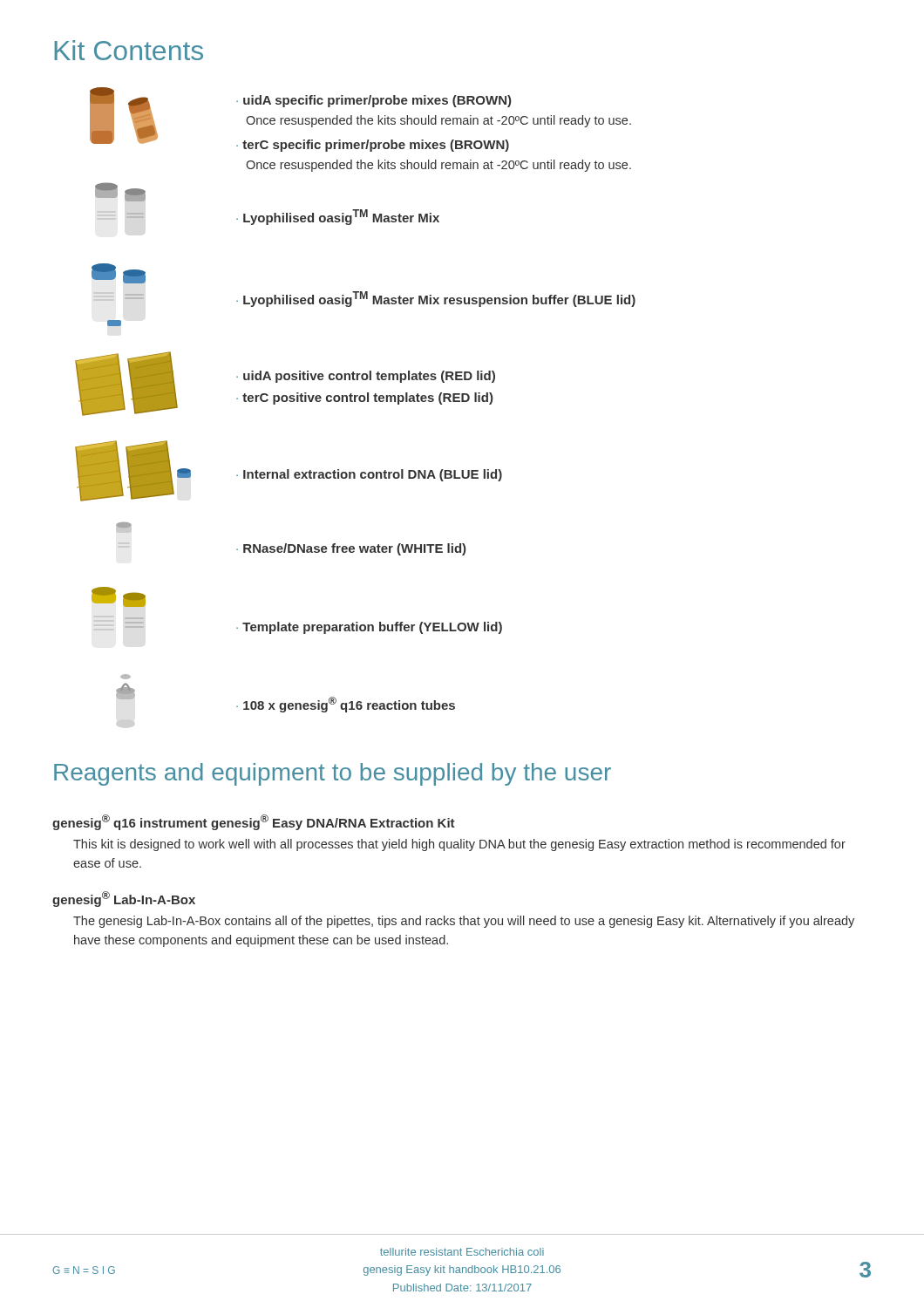Image resolution: width=924 pixels, height=1308 pixels.
Task: Find the text block containing "This kit is"
Action: pos(472,855)
